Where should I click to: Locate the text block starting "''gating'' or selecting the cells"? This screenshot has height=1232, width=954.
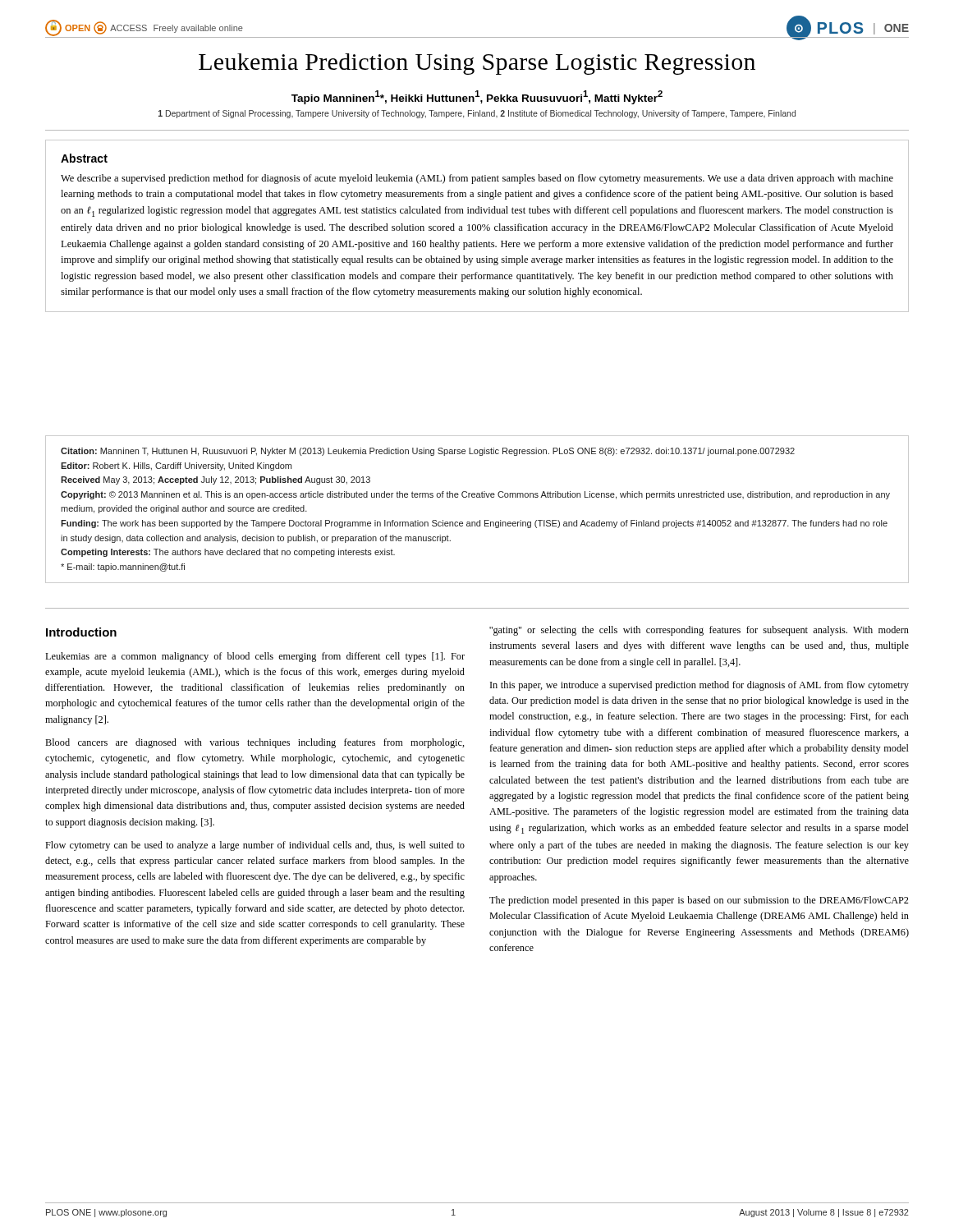pos(699,646)
